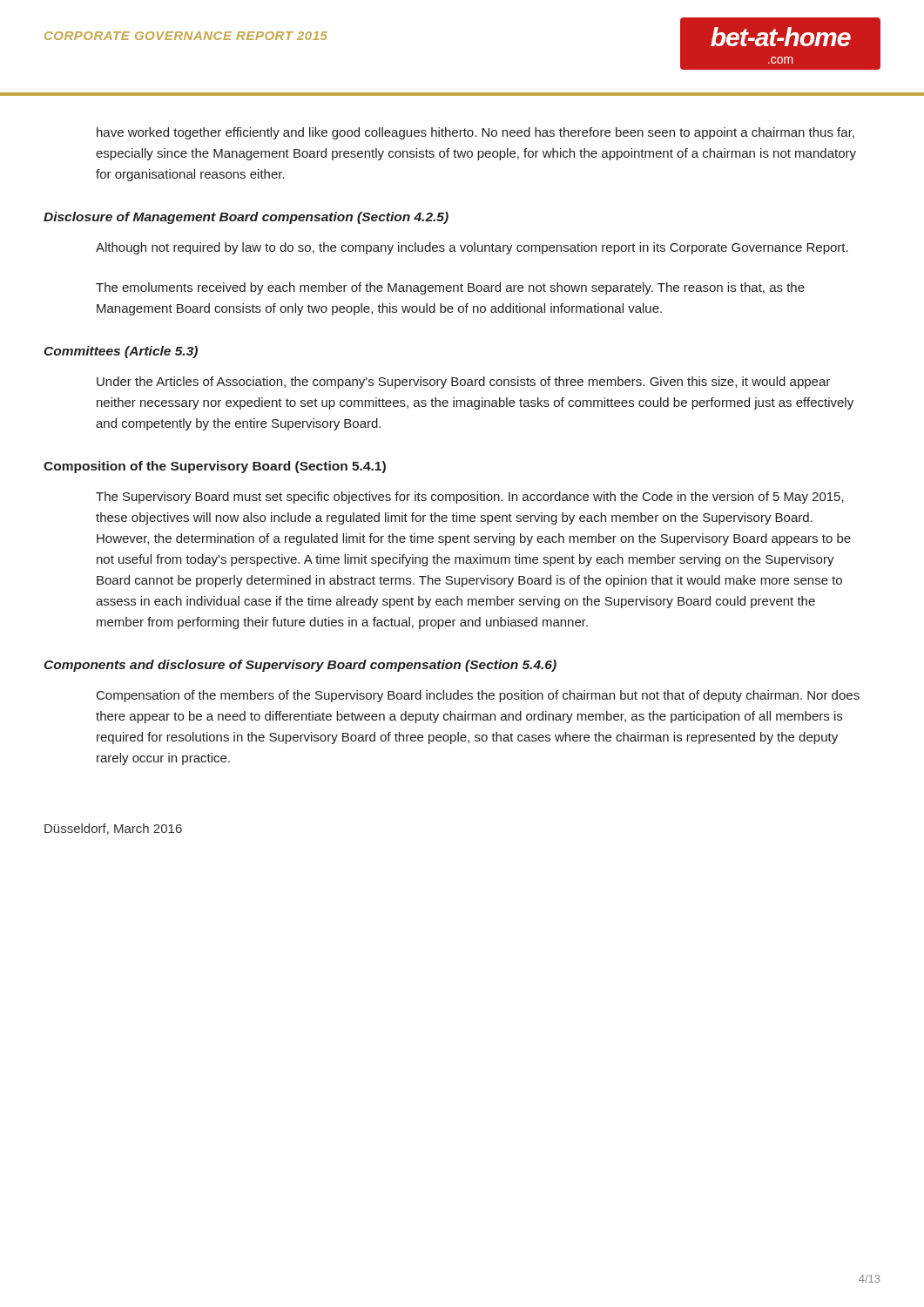
Task: Find the section header with the text "Disclosure of Management Board compensation (Section 4.2.5)"
Action: 246,217
